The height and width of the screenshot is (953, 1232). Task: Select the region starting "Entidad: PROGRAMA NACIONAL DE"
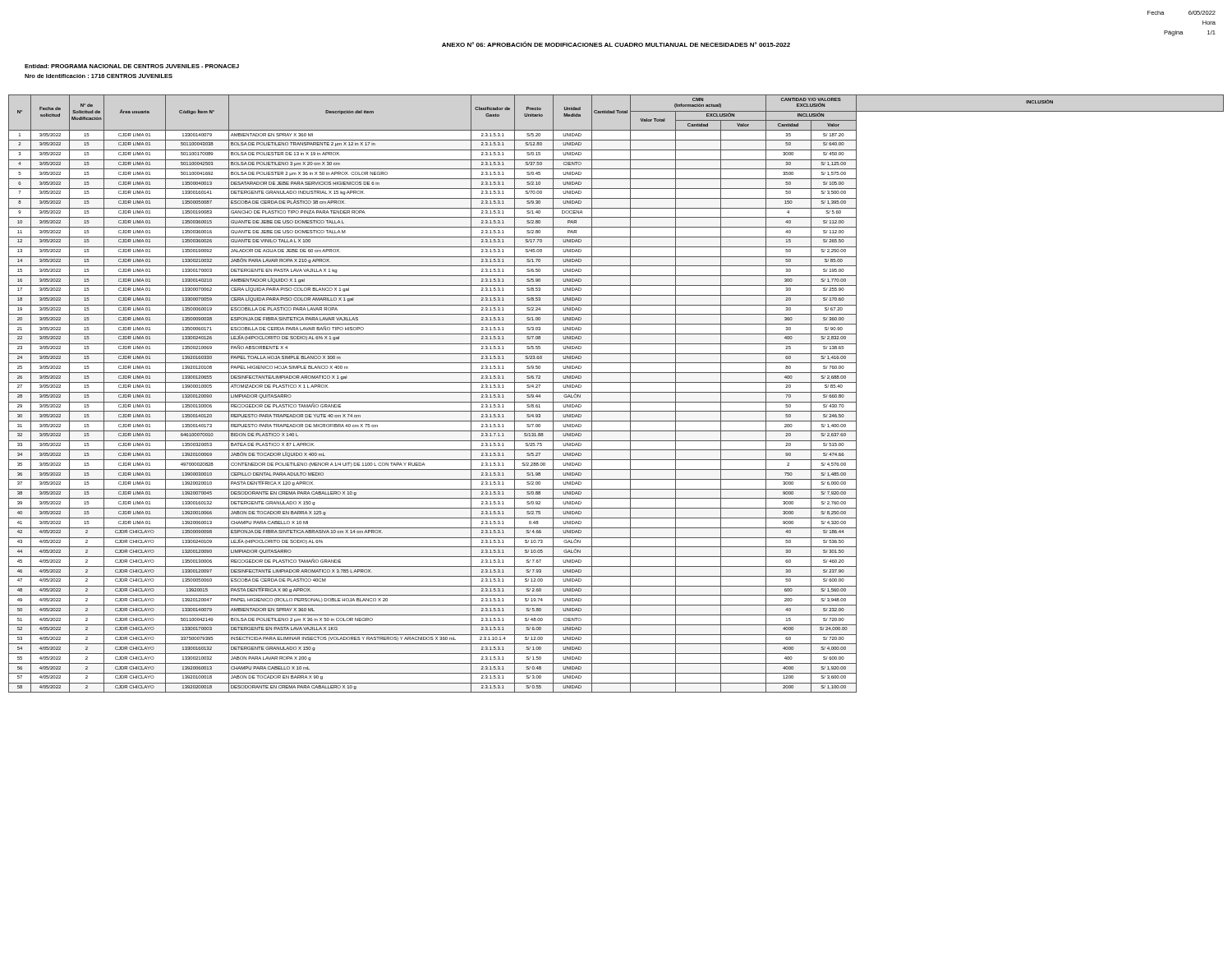(x=132, y=71)
